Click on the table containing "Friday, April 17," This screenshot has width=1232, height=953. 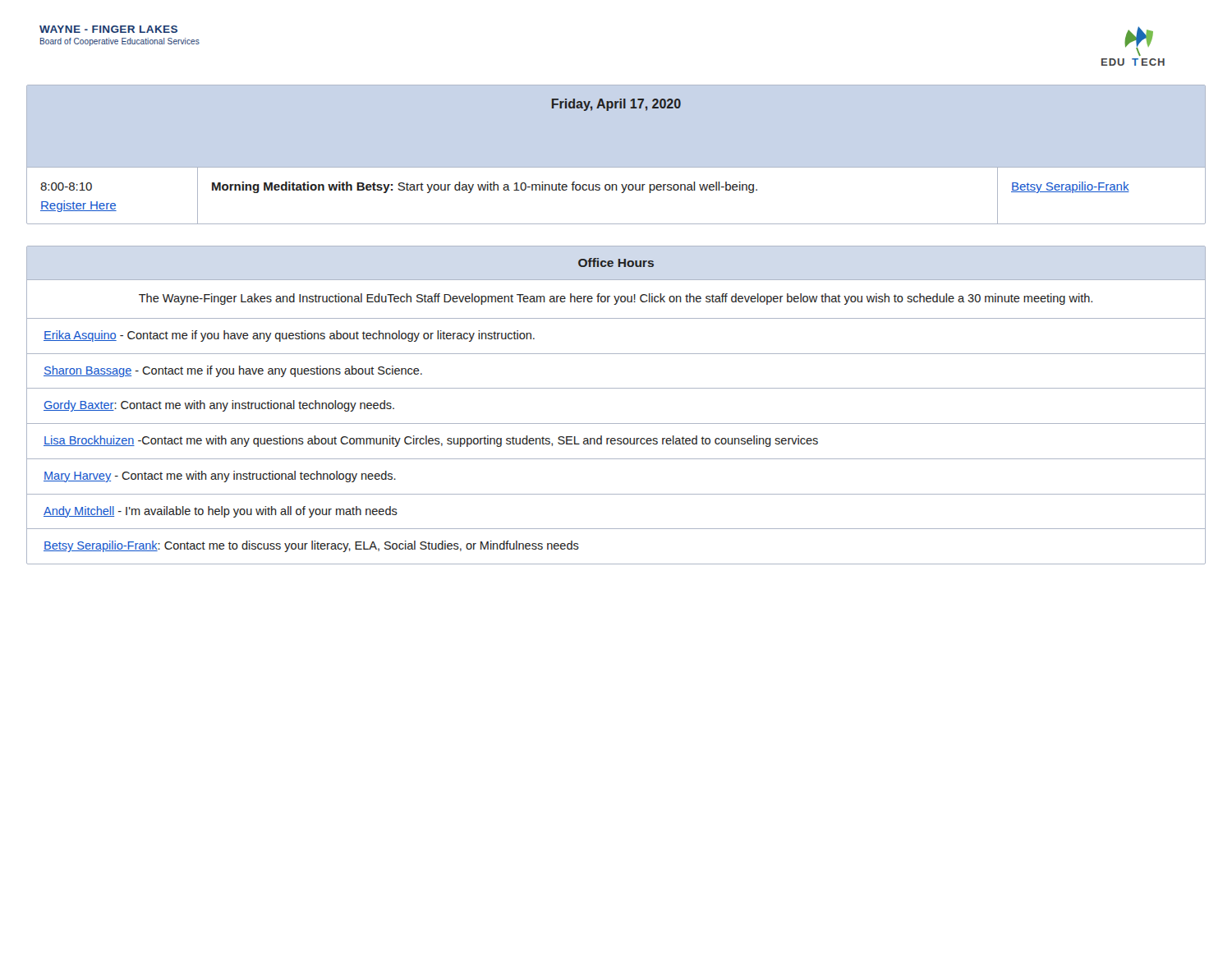click(616, 154)
